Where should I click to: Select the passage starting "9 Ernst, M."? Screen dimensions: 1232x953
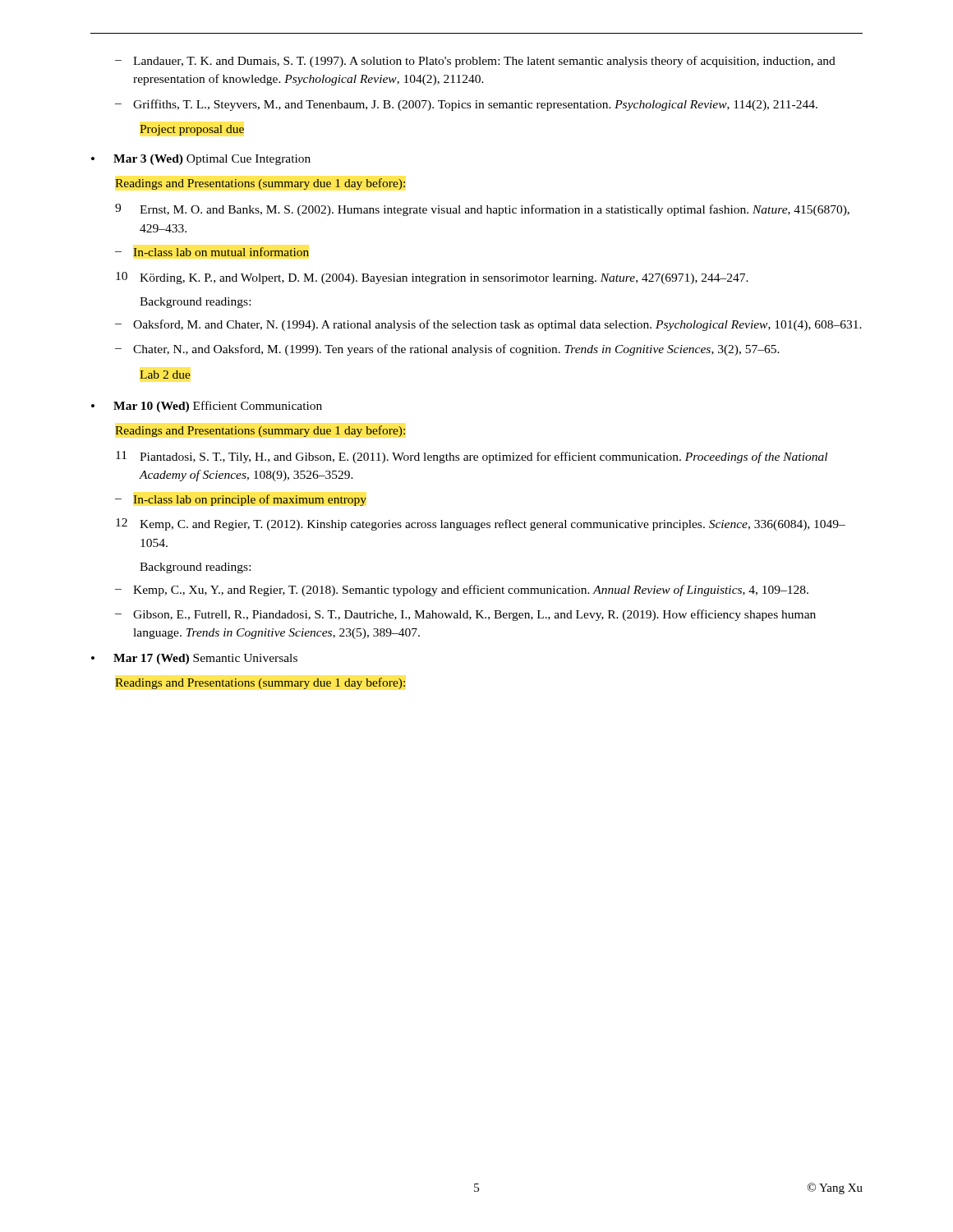(489, 219)
